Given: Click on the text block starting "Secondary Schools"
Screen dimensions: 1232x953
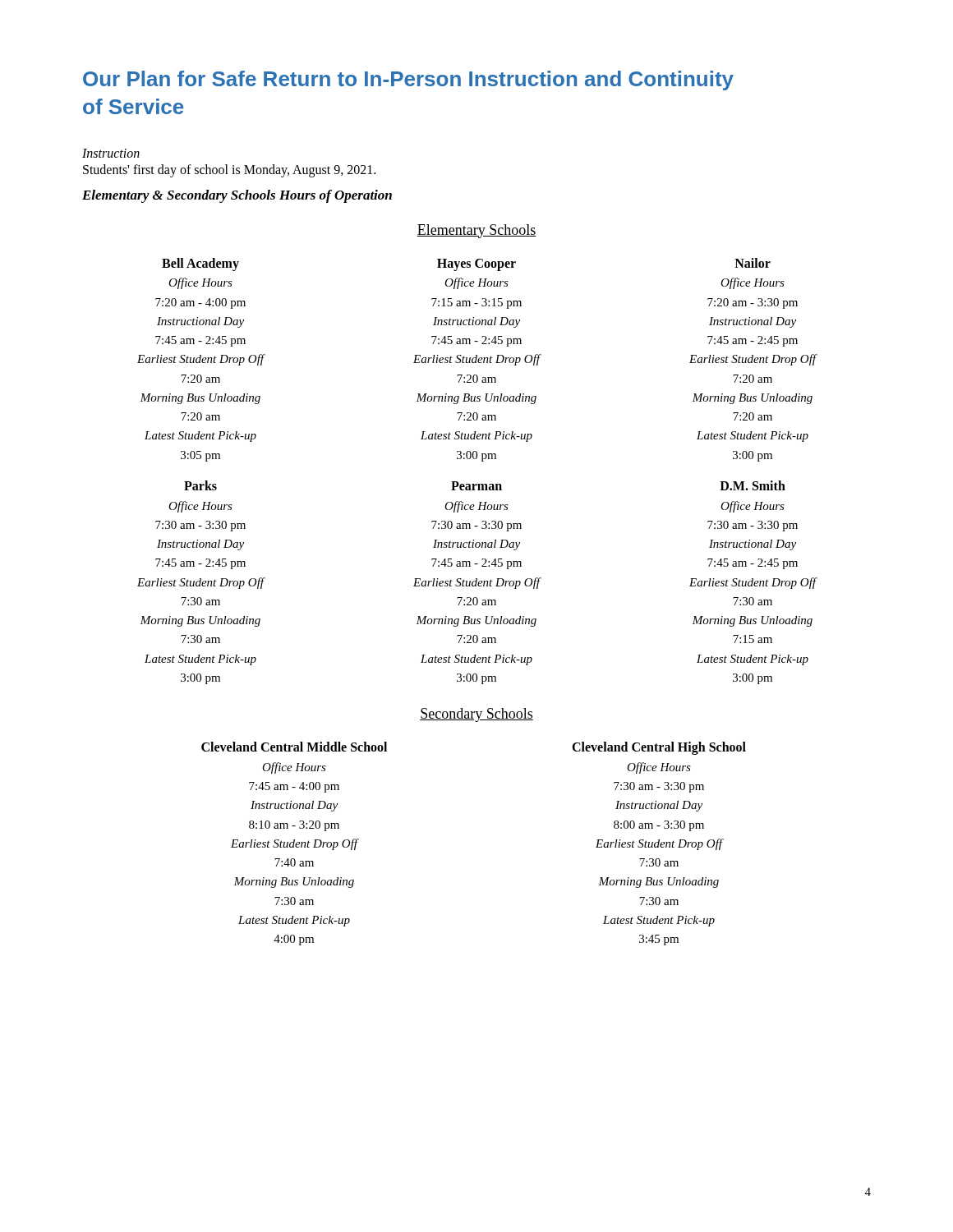Looking at the screenshot, I should point(476,714).
